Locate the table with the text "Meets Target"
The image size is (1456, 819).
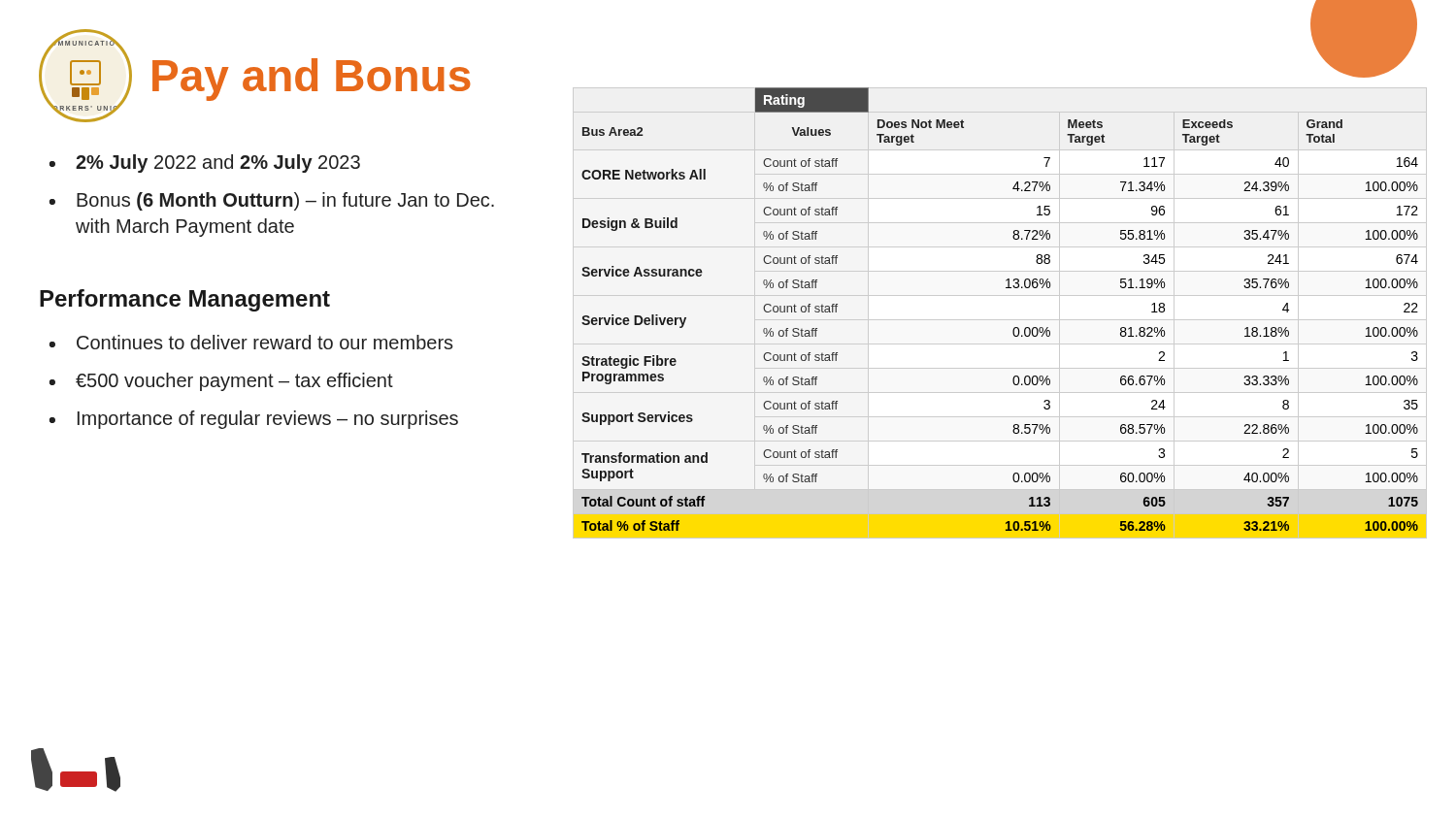click(1000, 313)
